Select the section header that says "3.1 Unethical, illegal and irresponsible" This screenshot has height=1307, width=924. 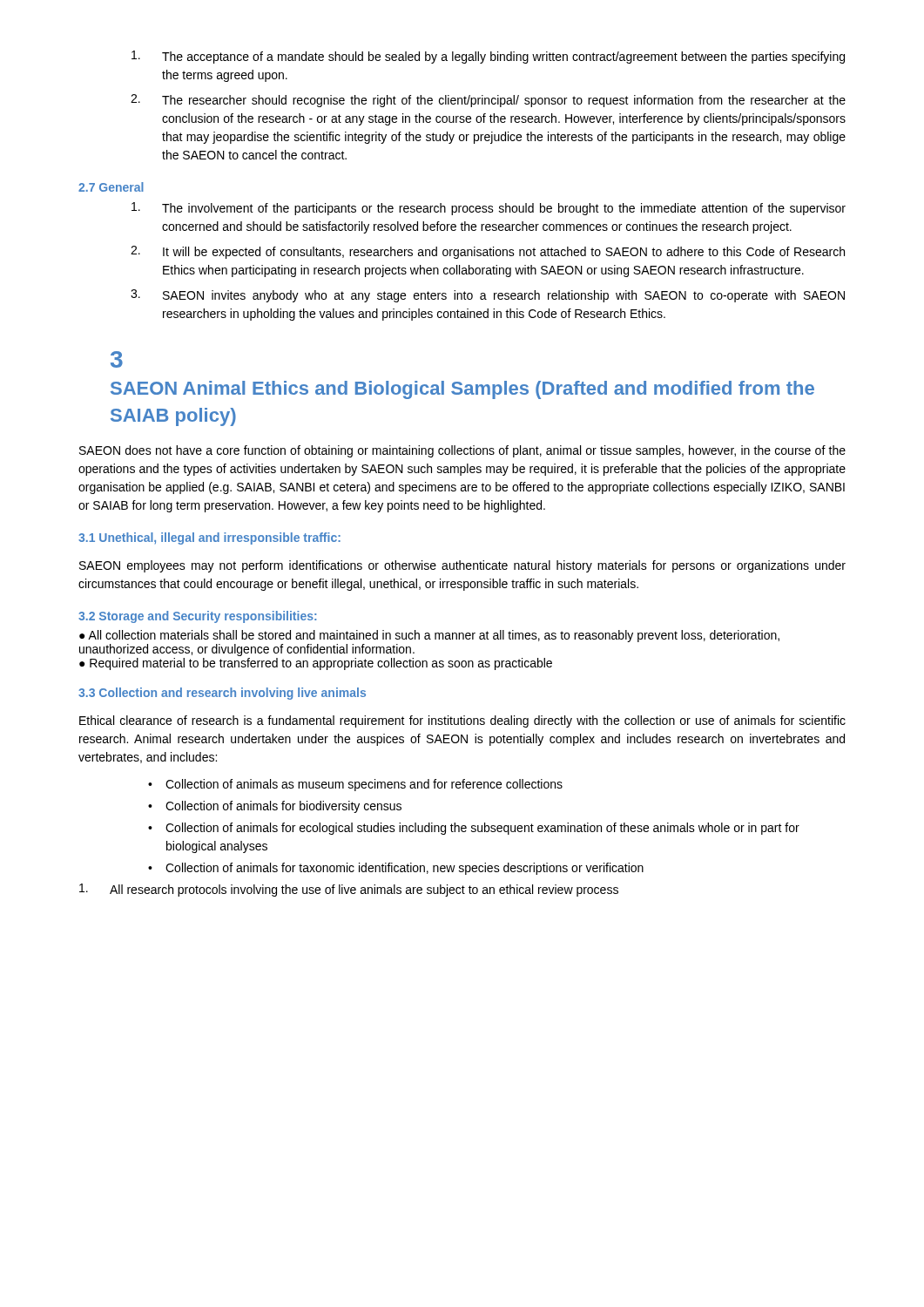(x=210, y=538)
